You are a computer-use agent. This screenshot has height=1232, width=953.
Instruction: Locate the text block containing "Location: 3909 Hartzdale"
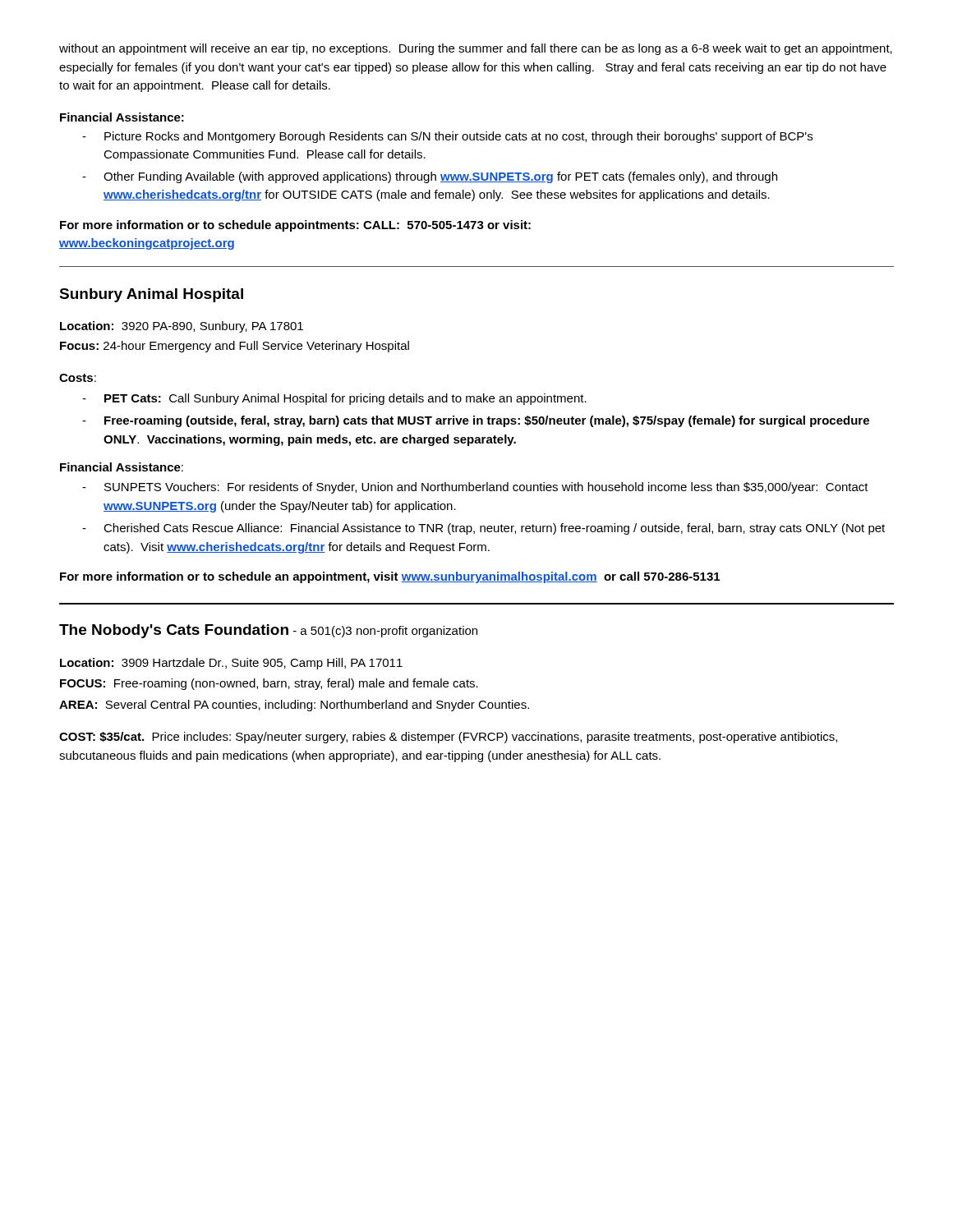[x=295, y=683]
